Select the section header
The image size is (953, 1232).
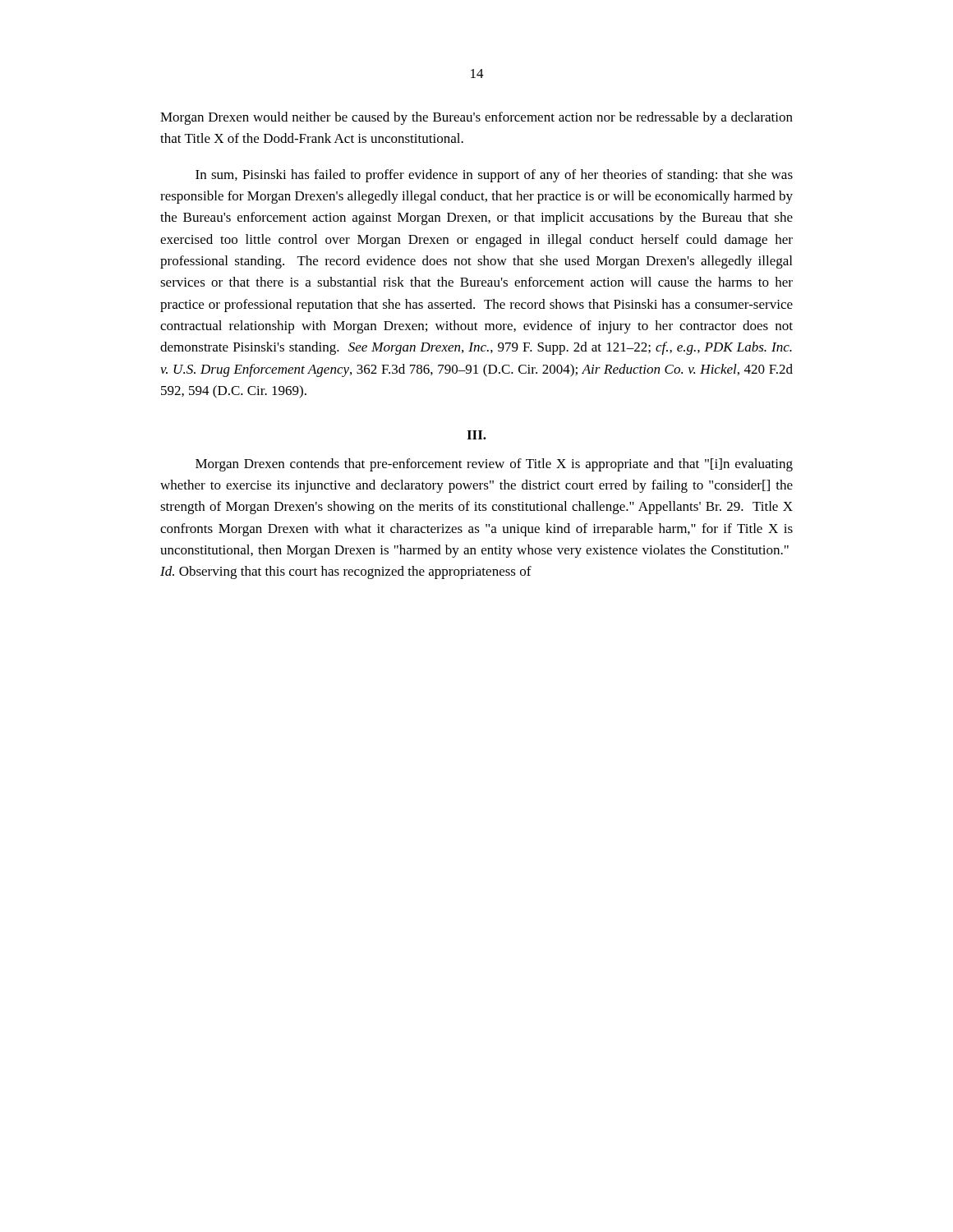click(476, 435)
